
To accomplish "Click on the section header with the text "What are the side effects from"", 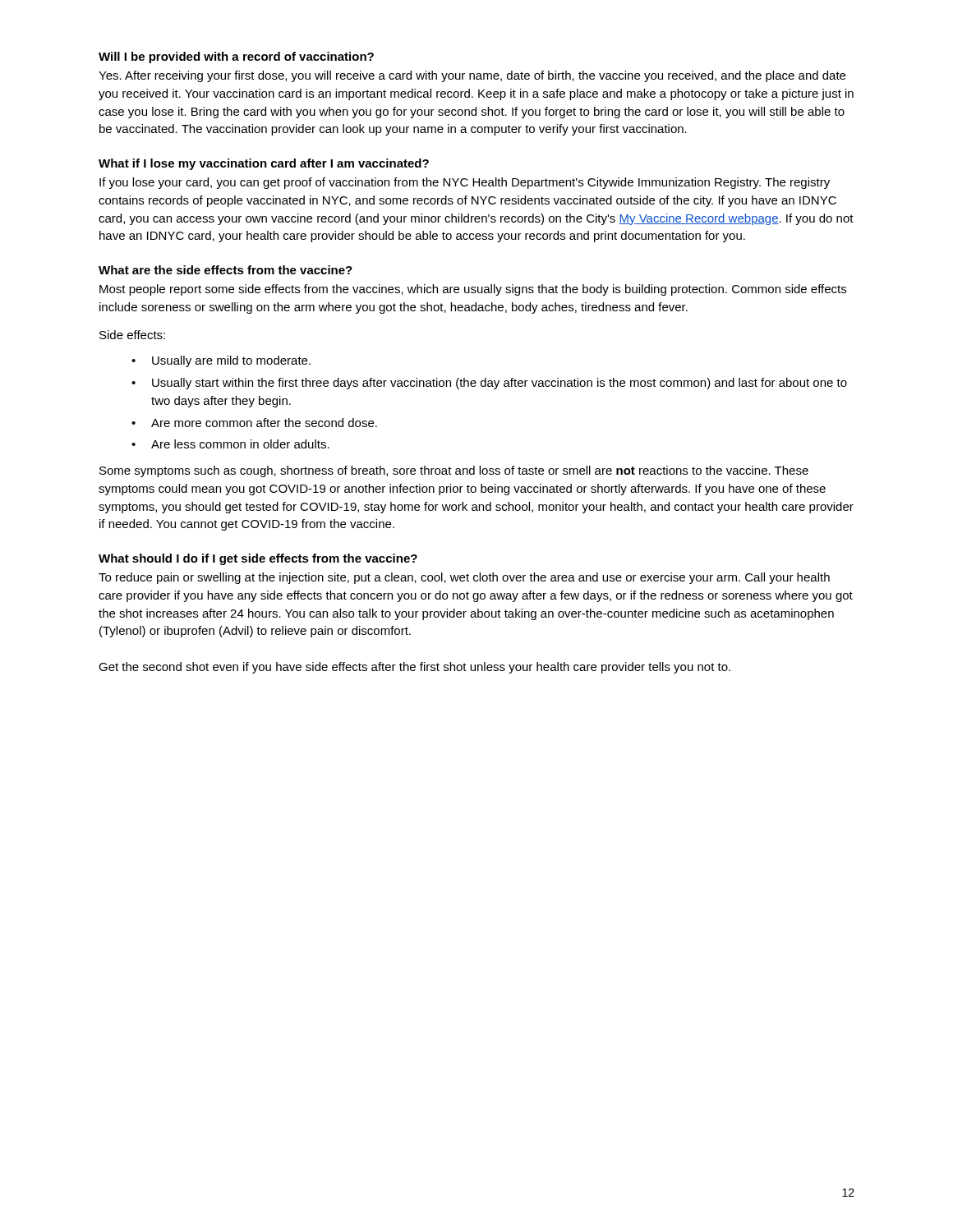I will (x=226, y=270).
